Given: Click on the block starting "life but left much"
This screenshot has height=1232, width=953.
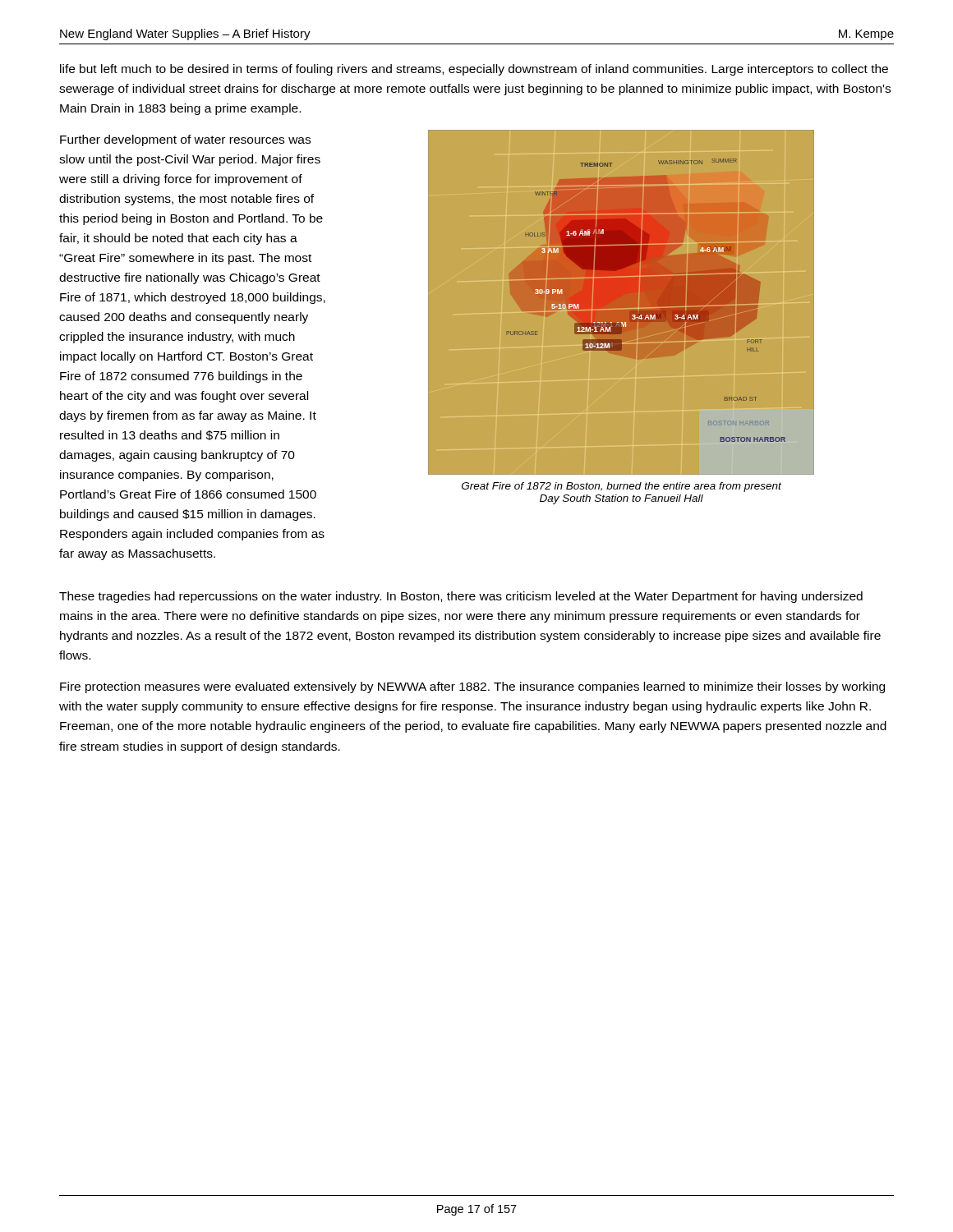Looking at the screenshot, I should [x=475, y=88].
